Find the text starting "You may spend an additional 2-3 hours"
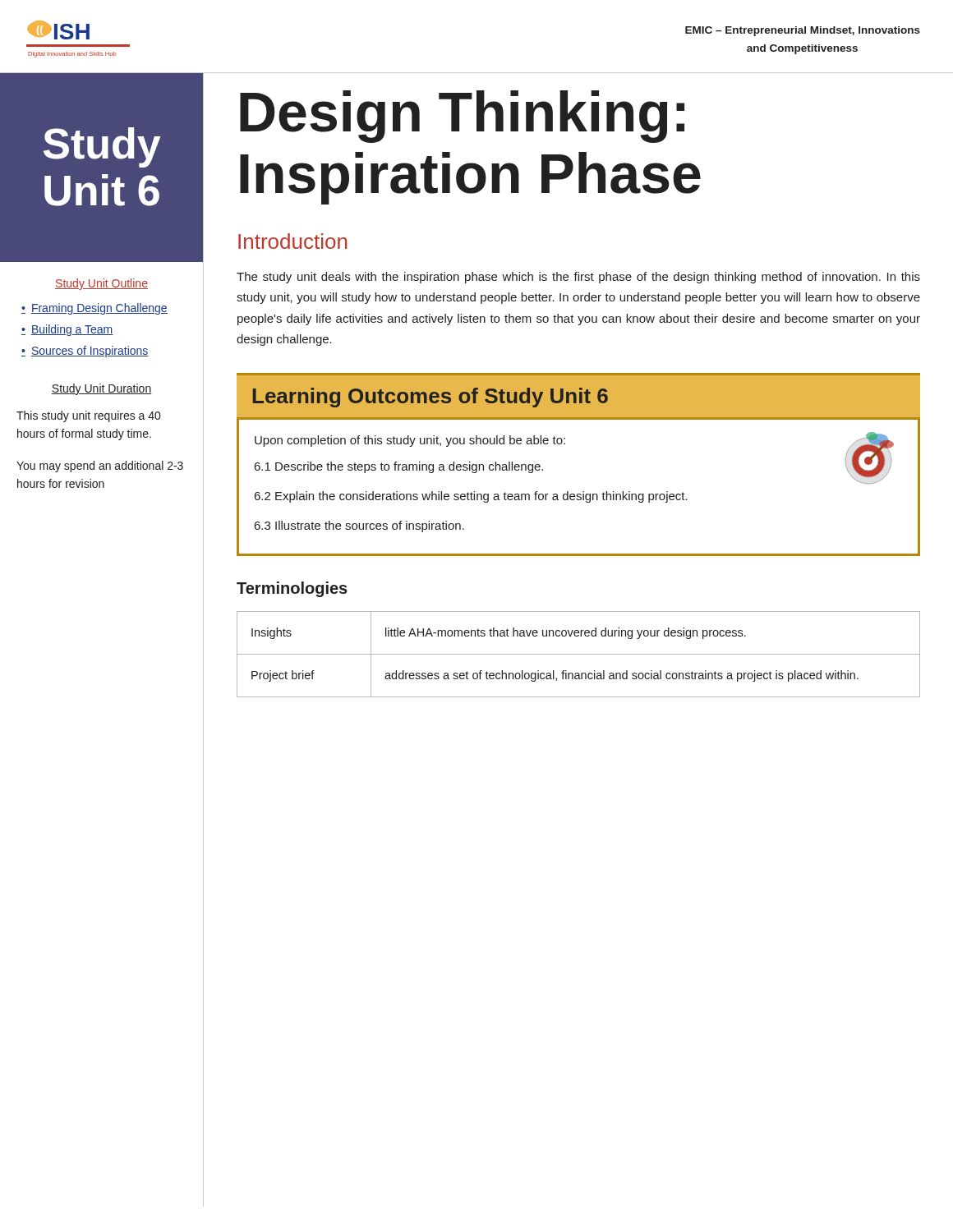Viewport: 953px width, 1232px height. [100, 475]
